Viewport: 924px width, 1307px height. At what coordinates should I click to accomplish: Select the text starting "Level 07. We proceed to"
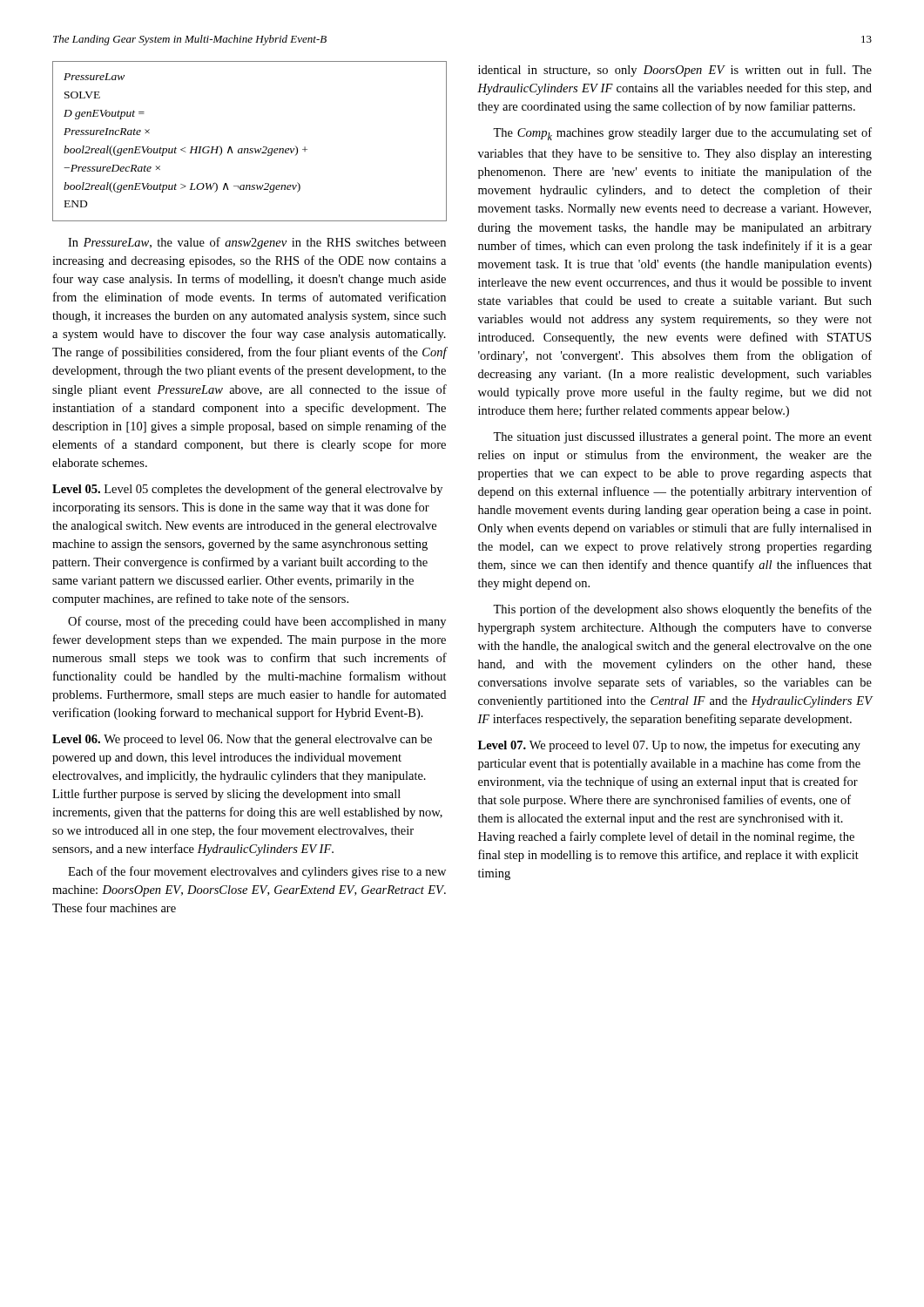coord(669,809)
